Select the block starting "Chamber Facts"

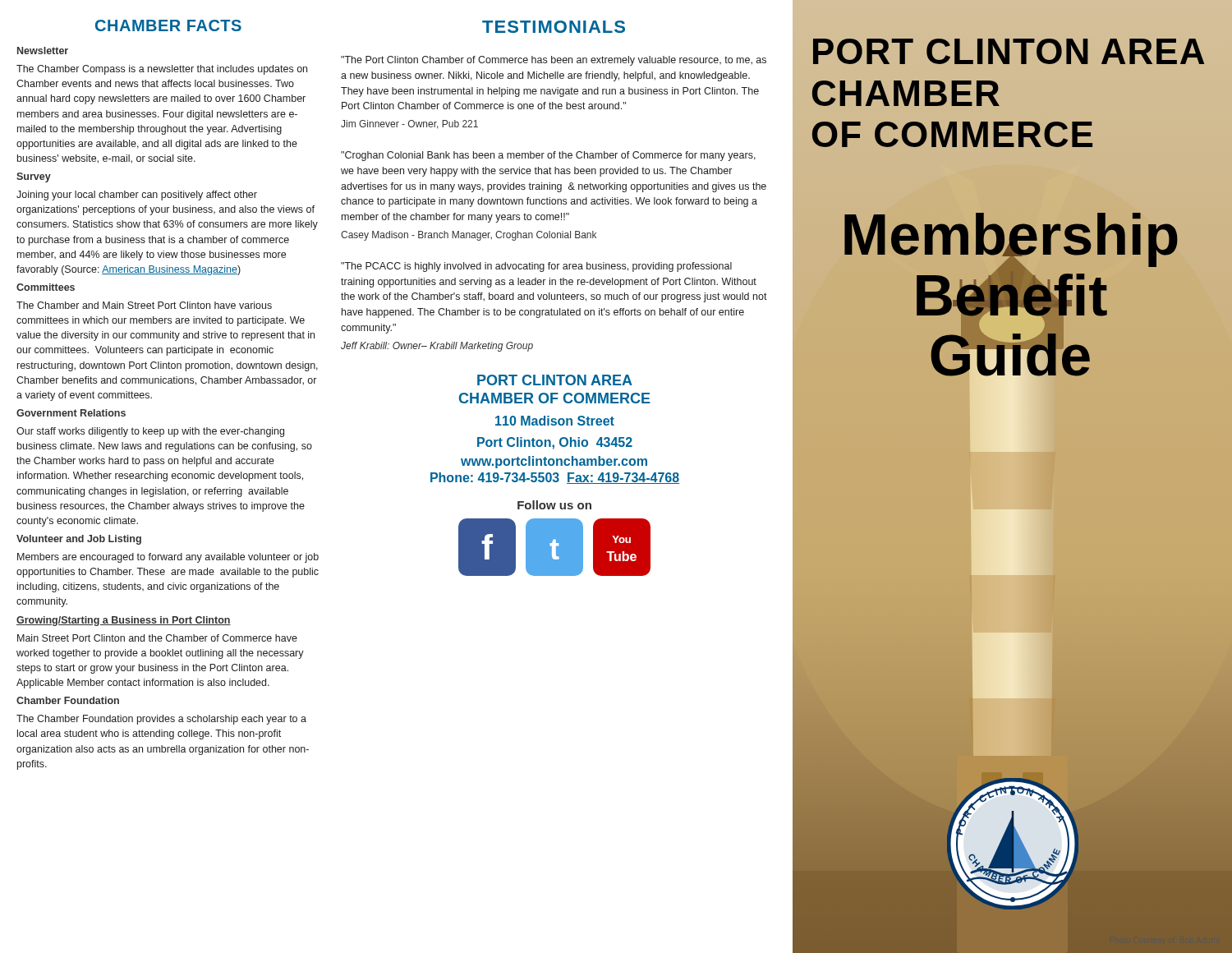tap(168, 26)
